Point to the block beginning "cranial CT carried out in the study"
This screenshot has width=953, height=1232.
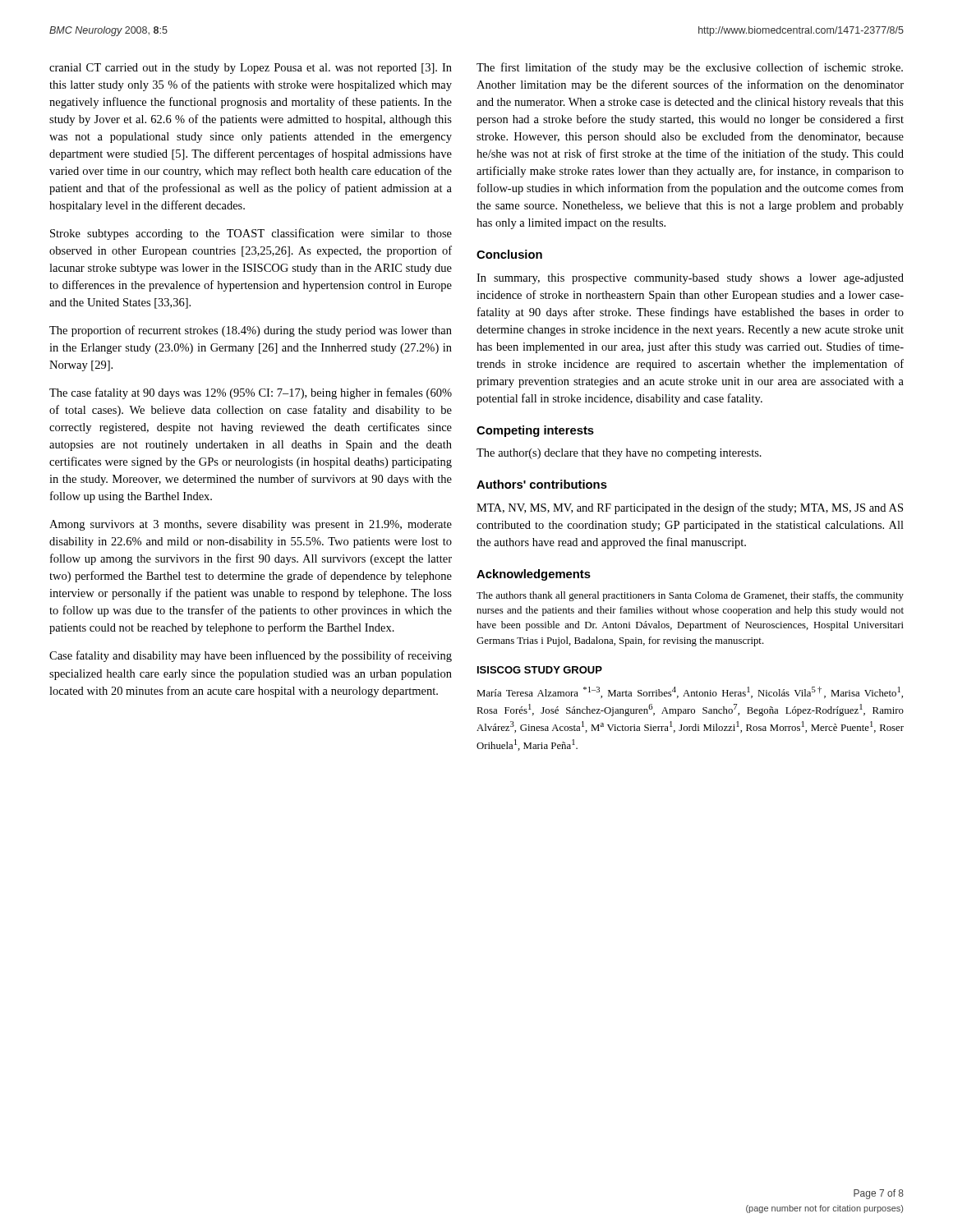pyautogui.click(x=251, y=137)
